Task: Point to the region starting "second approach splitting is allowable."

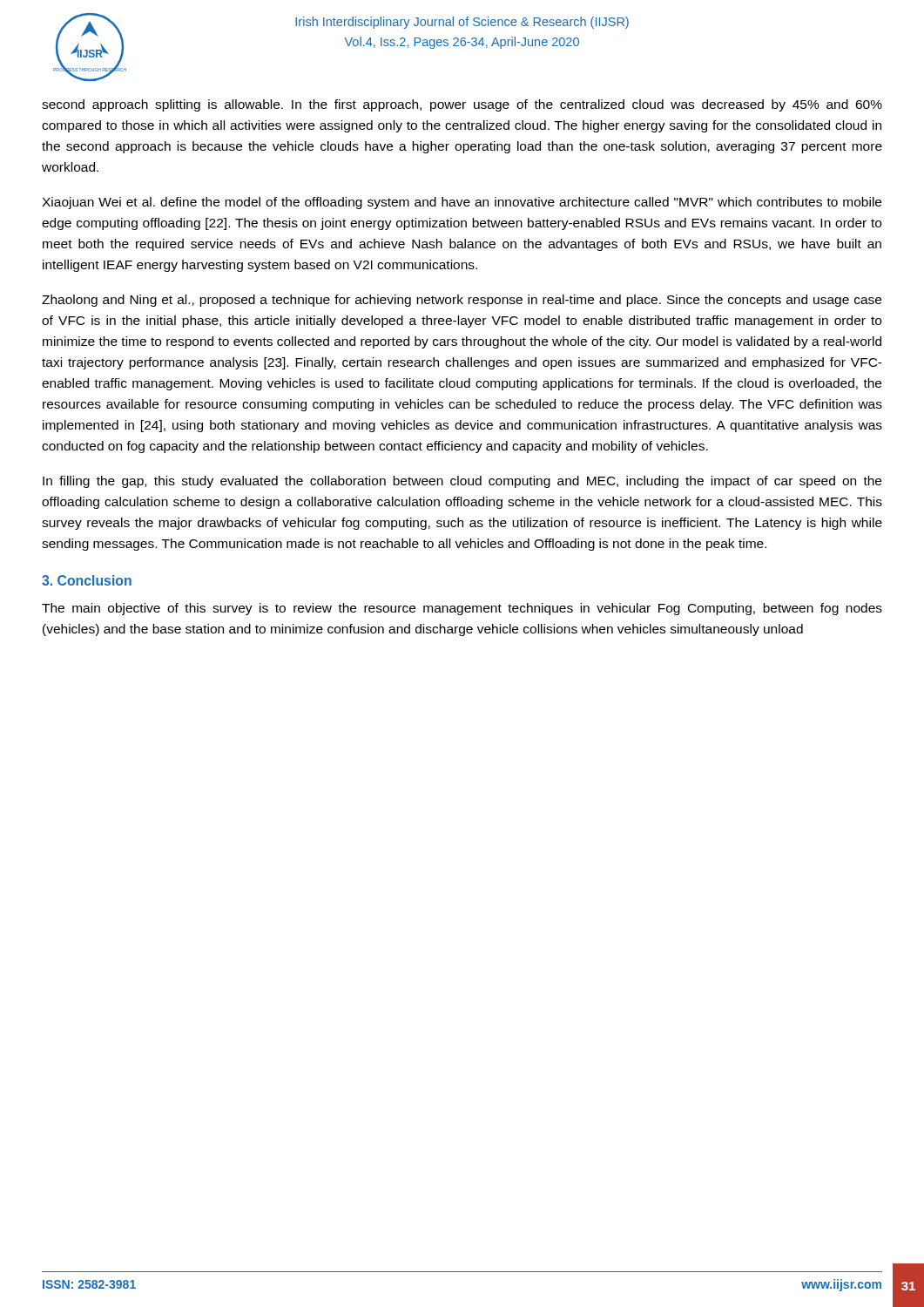Action: [x=462, y=136]
